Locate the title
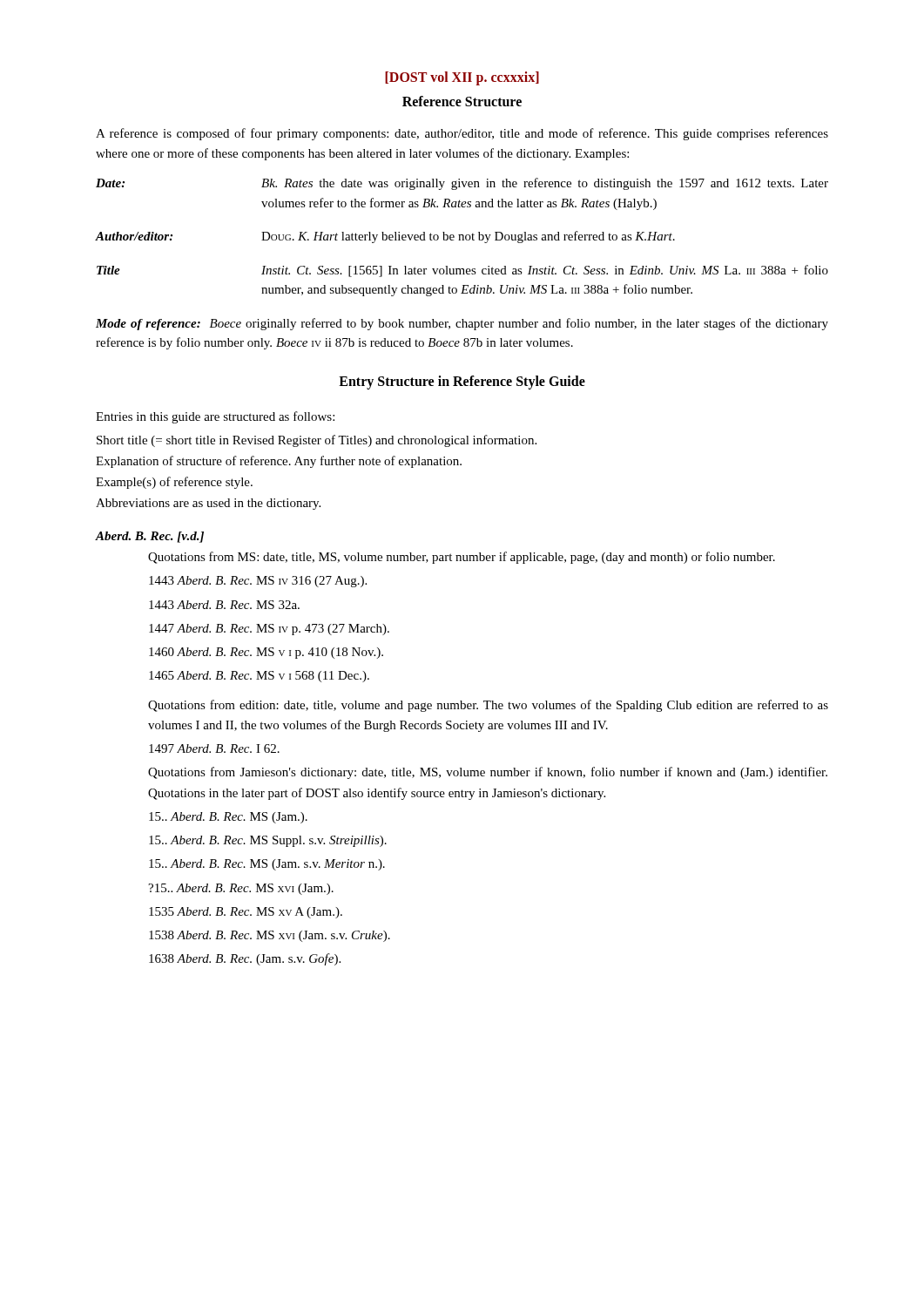Viewport: 924px width, 1307px height. pos(462,77)
